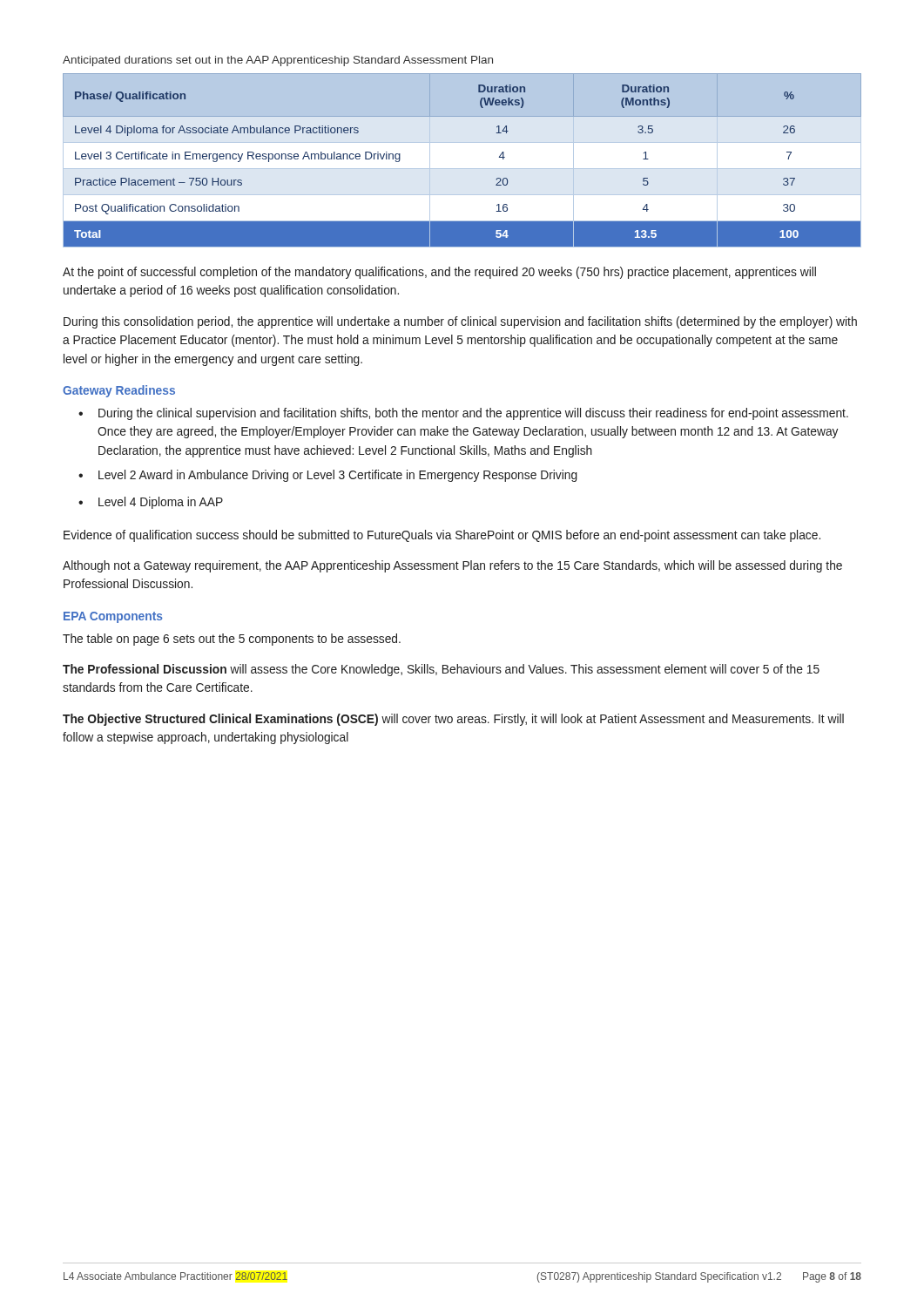Point to the passage starting "The table on page 6 sets out the"
The image size is (924, 1307).
[232, 639]
